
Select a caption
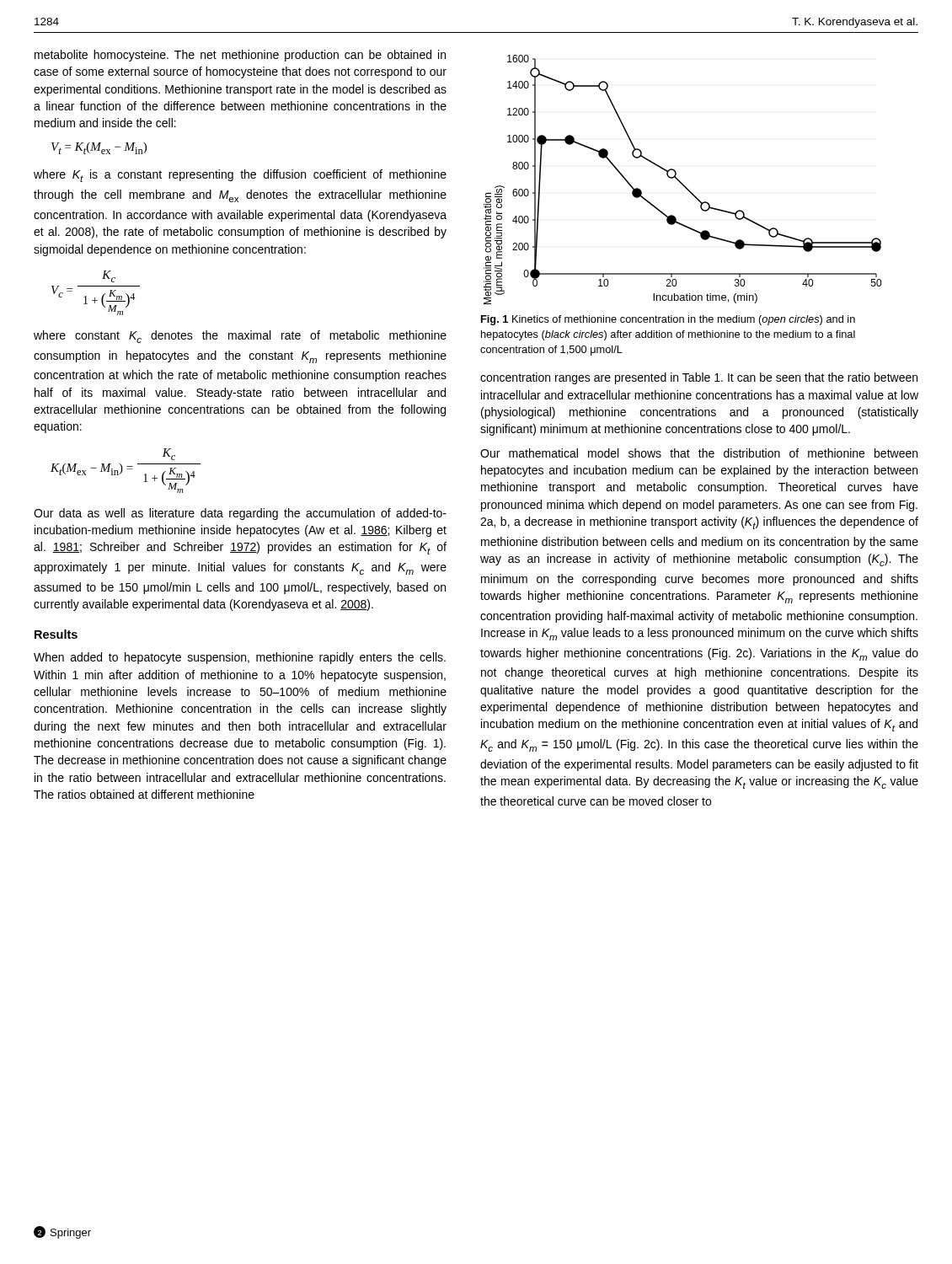point(668,334)
